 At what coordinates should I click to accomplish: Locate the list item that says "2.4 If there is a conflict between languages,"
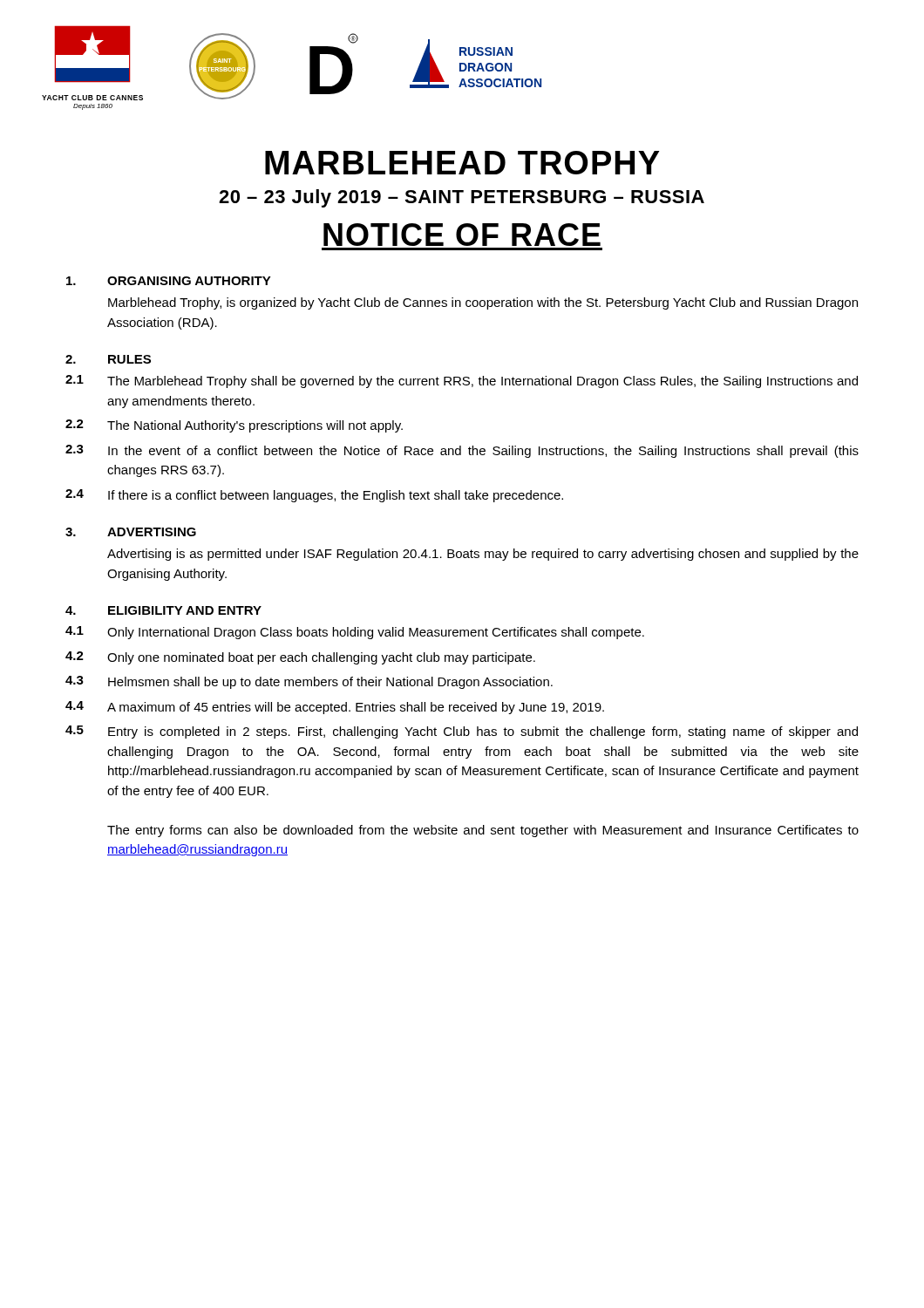pos(462,495)
